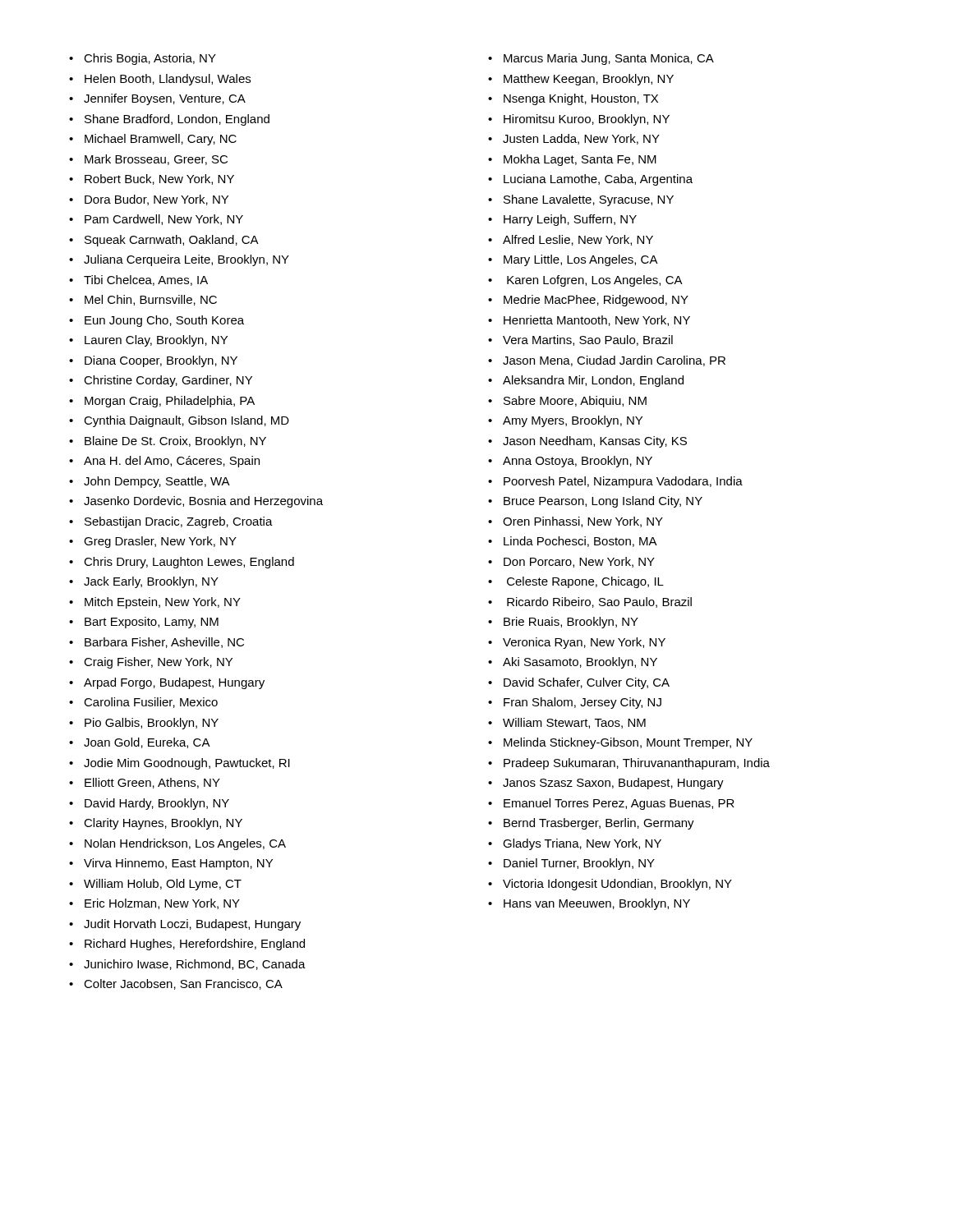
Task: Locate the region starting "Mark Brosseau, Greer, SC"
Action: (148, 160)
